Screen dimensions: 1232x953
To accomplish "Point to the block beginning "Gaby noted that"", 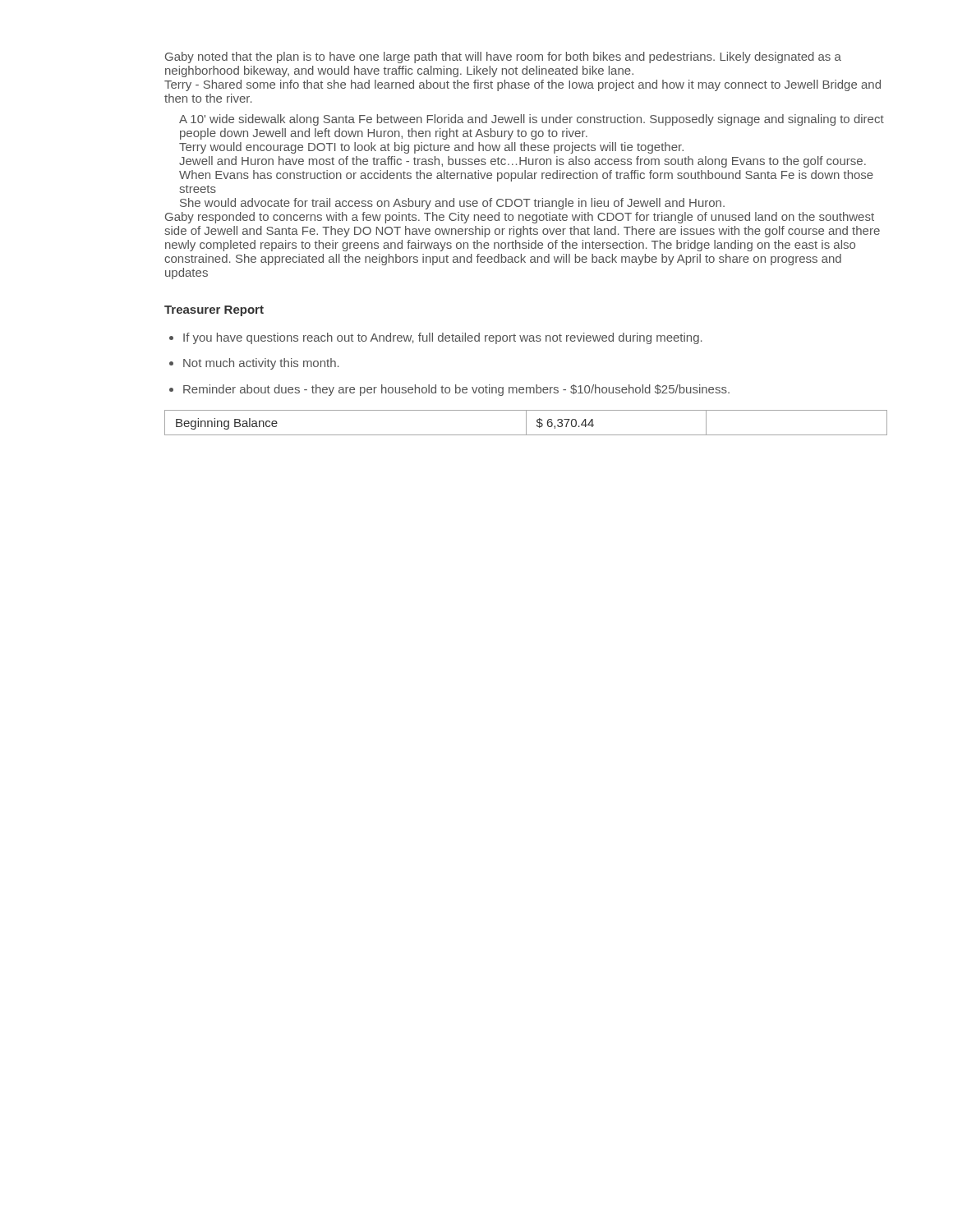I will pos(526,63).
